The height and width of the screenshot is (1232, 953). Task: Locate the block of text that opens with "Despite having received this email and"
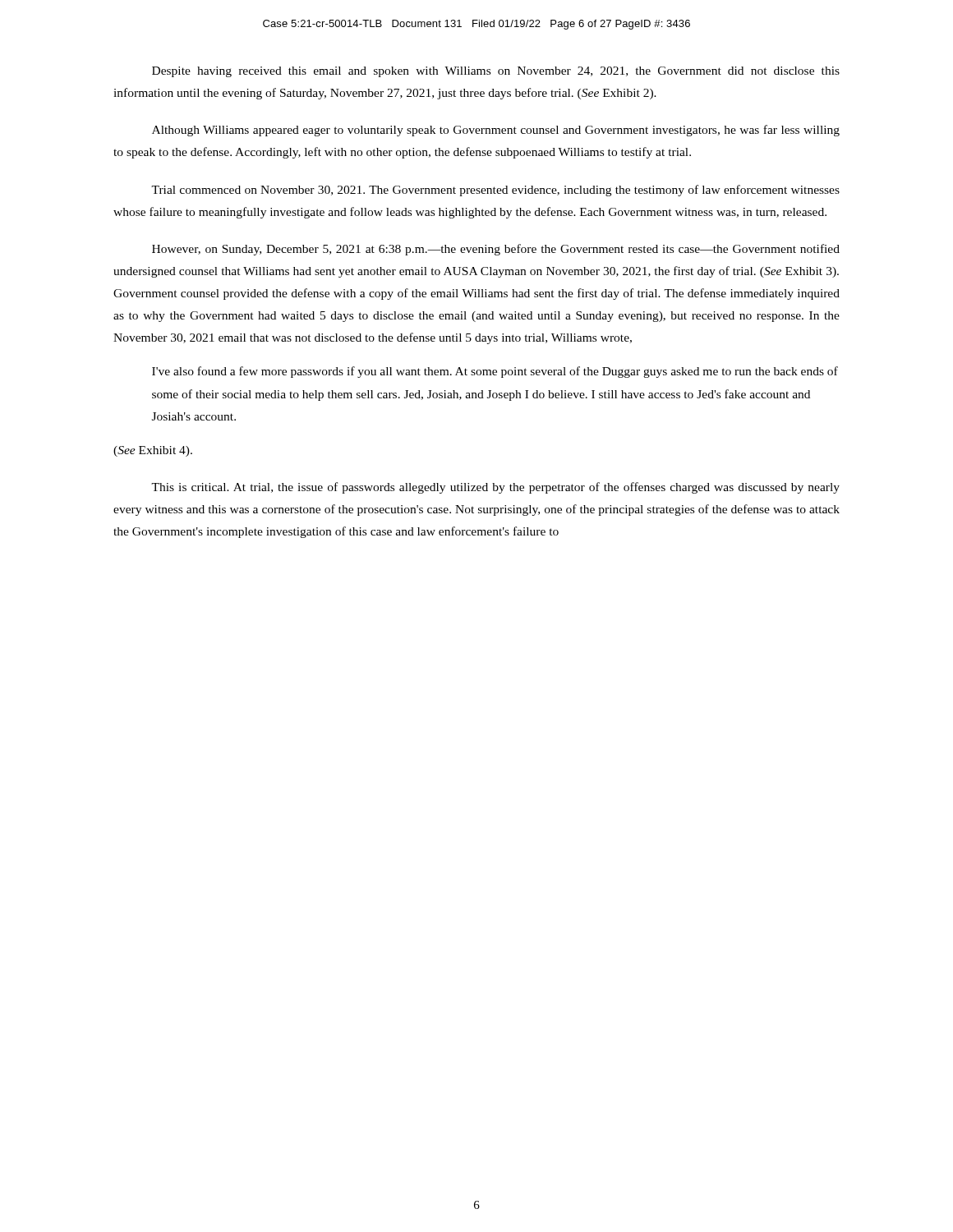click(x=476, y=81)
